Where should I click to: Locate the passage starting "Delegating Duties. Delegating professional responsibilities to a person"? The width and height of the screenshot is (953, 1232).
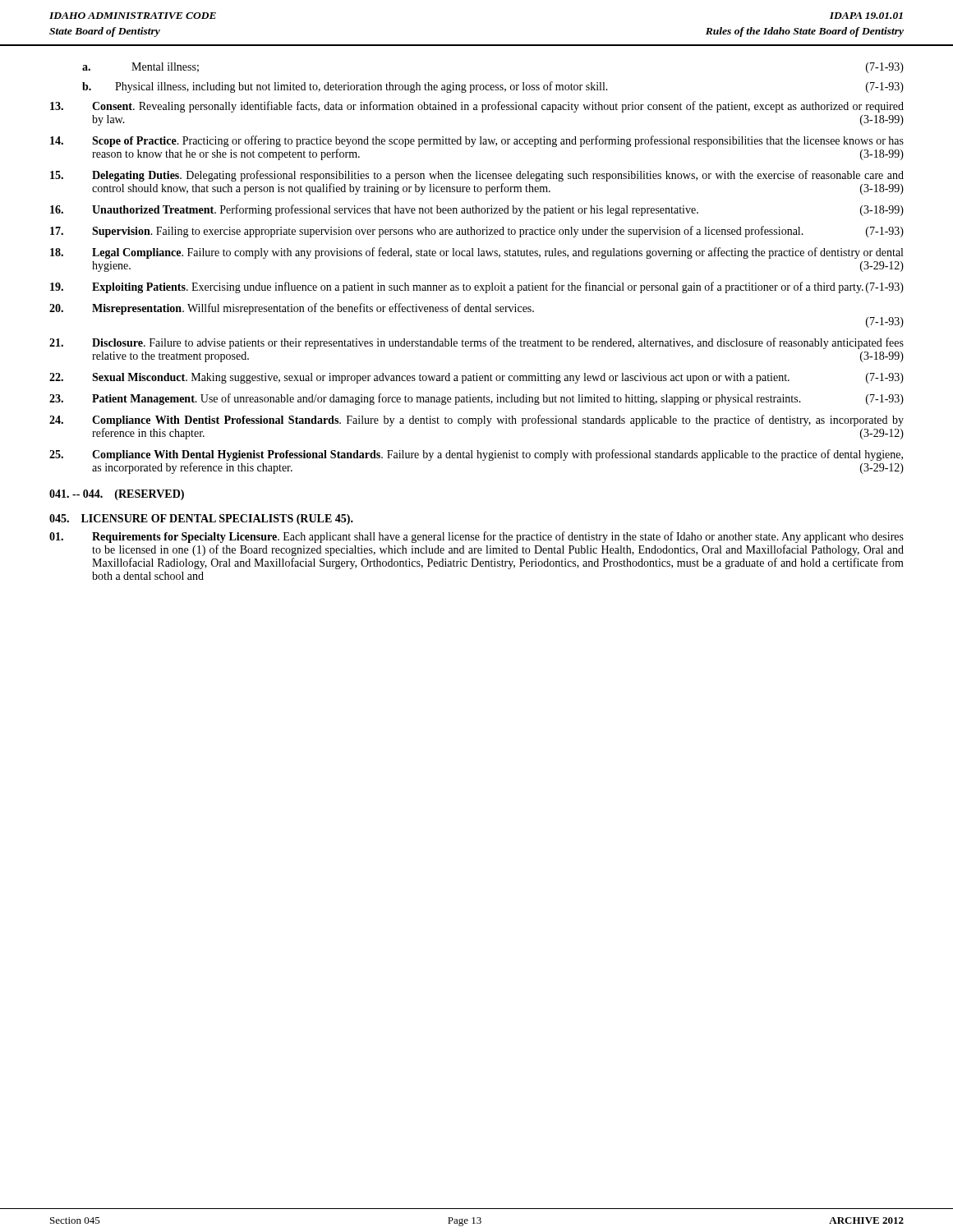(476, 182)
